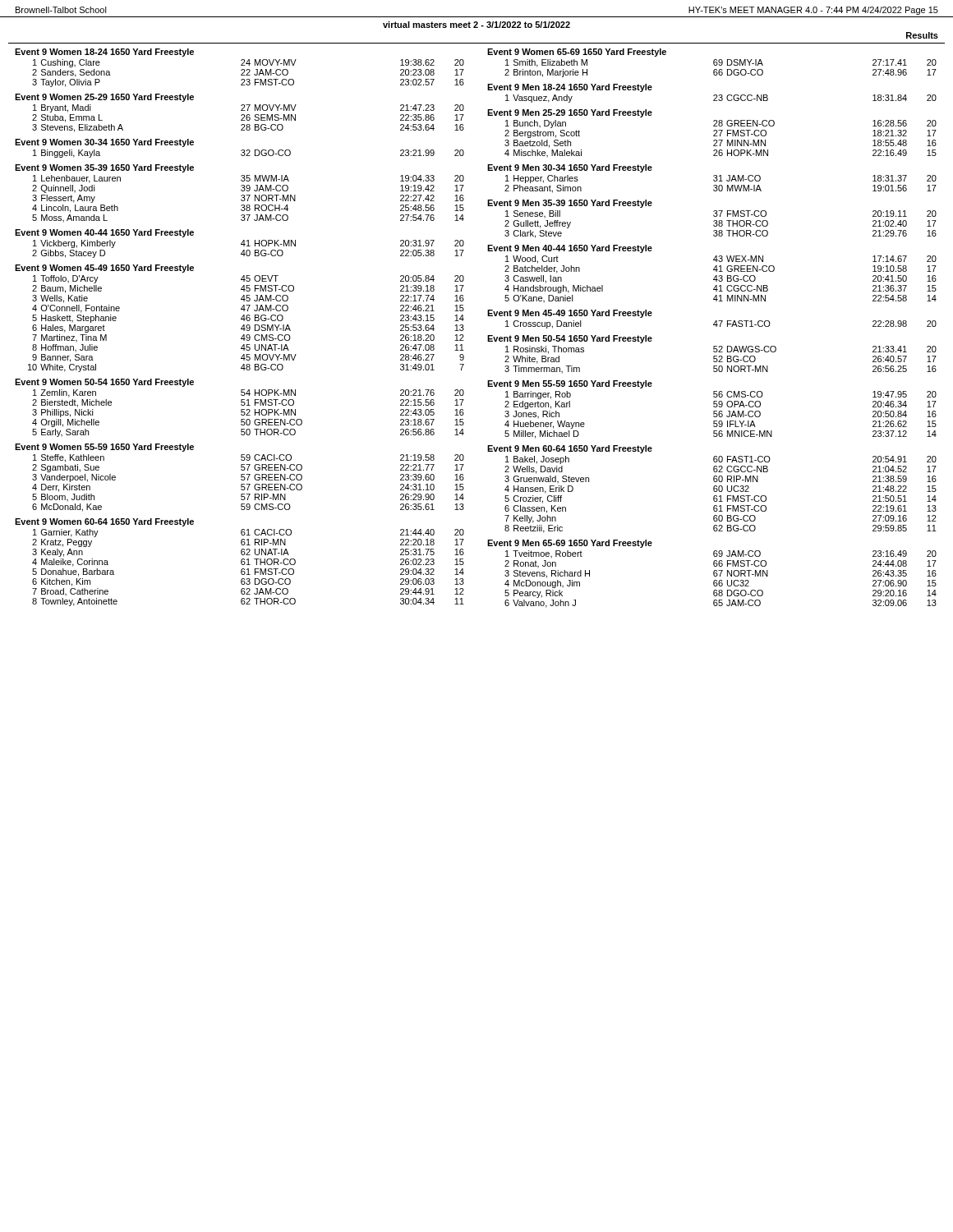Navigate to the passage starting "Event 9 Men 40-44 1650 Yard"

(x=713, y=273)
